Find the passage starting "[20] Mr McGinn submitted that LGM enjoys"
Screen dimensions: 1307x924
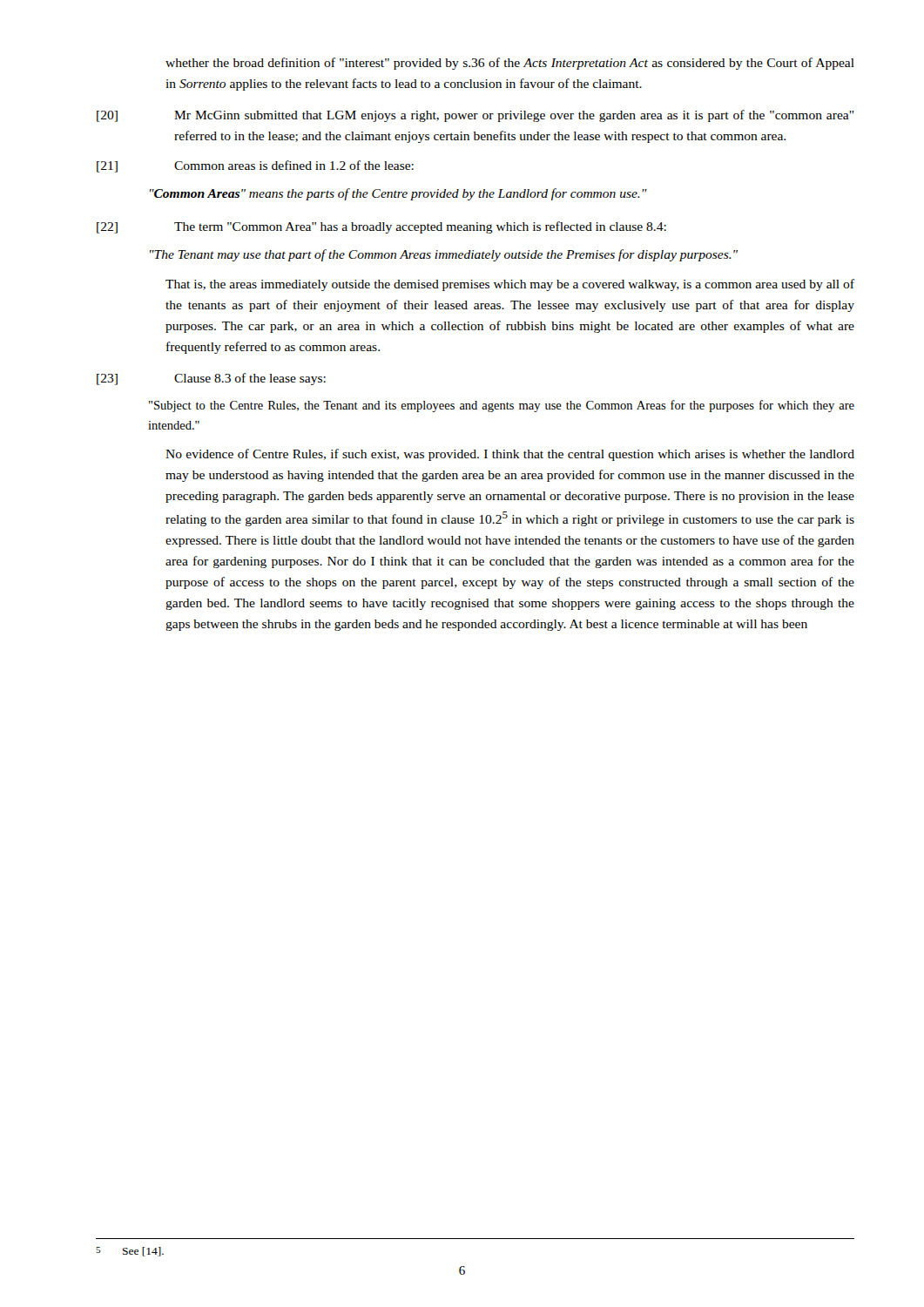pyautogui.click(x=475, y=125)
